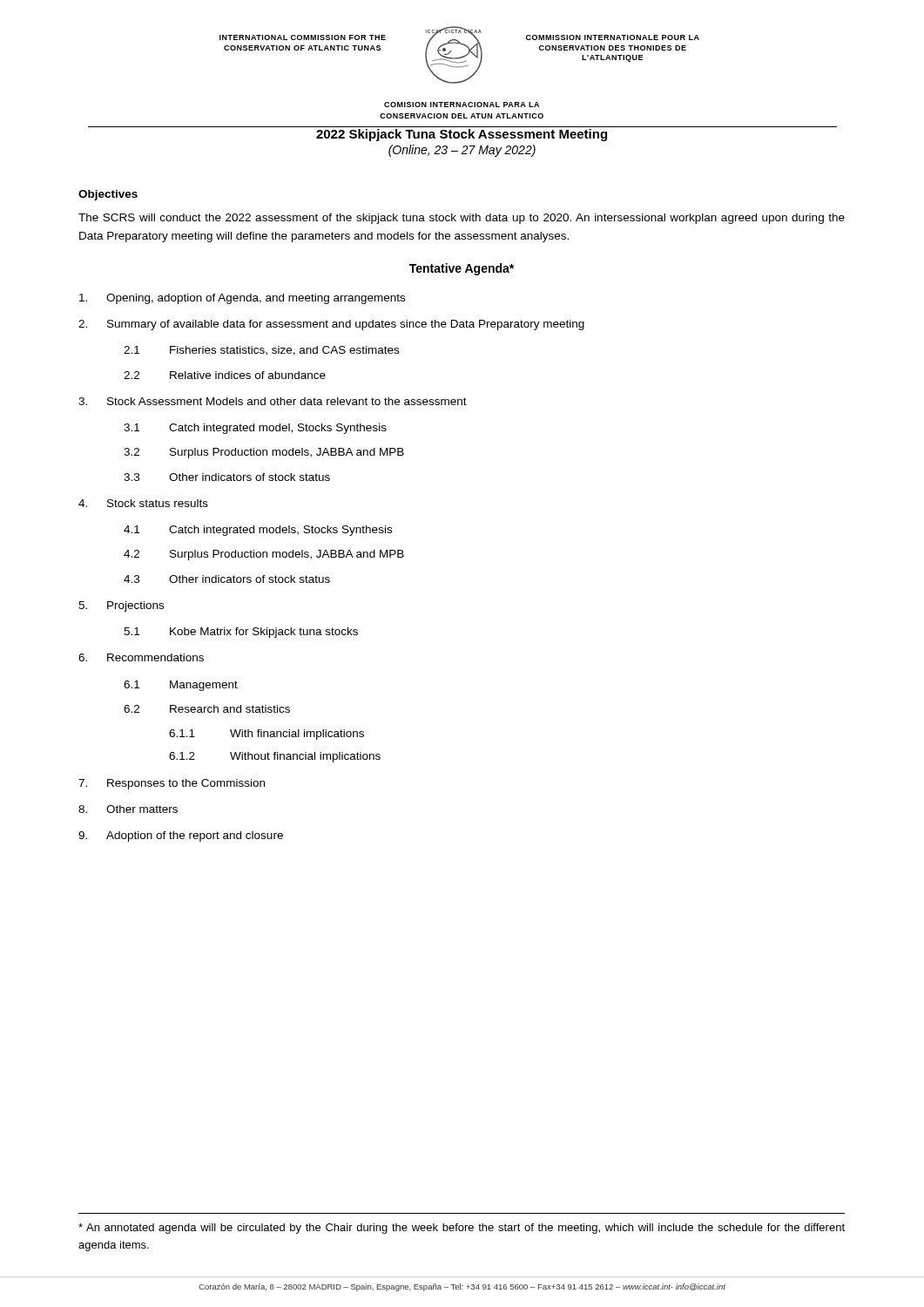Navigate to the text starting "The SCRS will conduct the 2022 assessment"
Screen dimensions: 1307x924
[x=462, y=227]
